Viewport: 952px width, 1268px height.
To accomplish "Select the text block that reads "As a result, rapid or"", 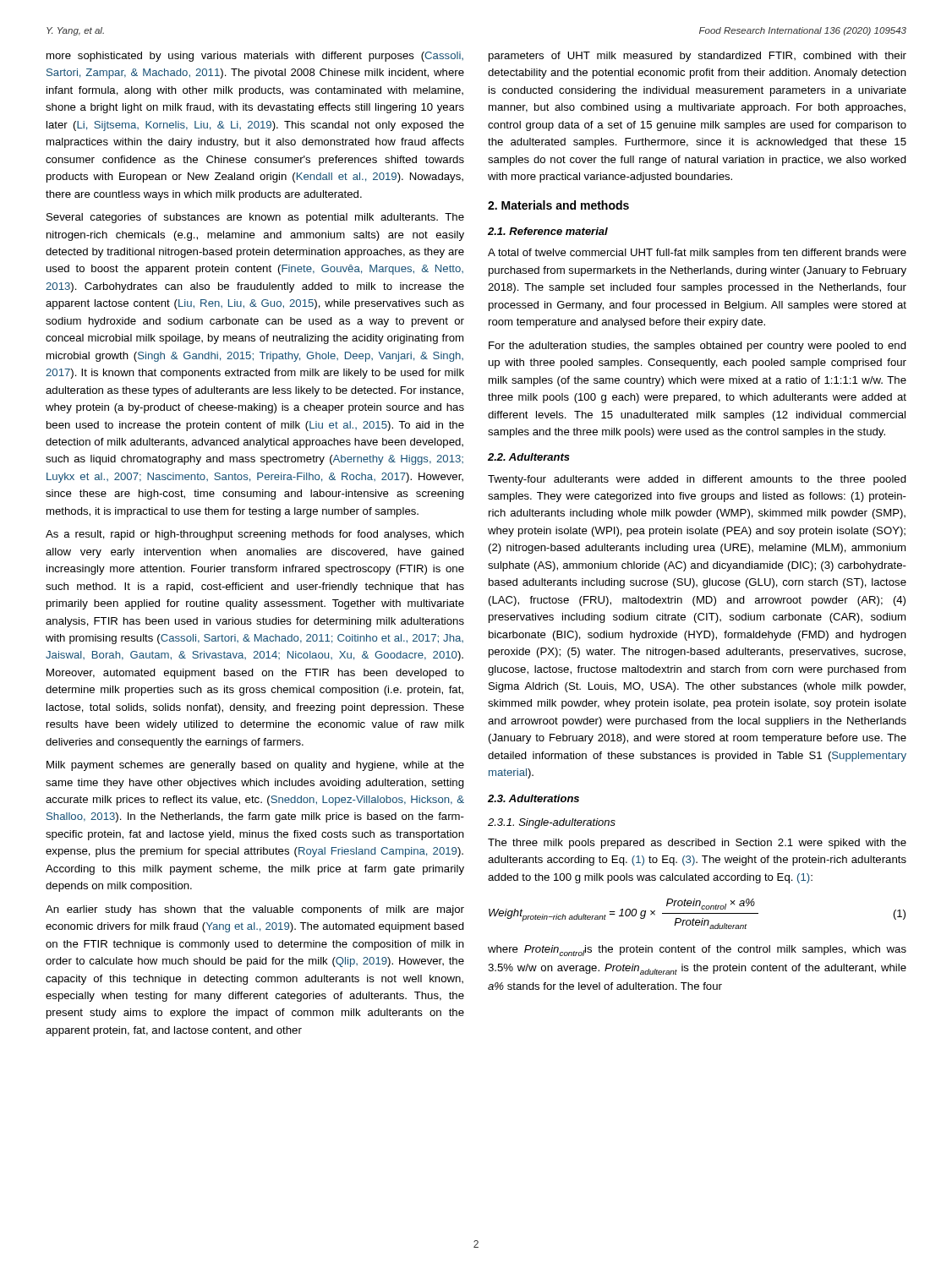I will tap(255, 638).
